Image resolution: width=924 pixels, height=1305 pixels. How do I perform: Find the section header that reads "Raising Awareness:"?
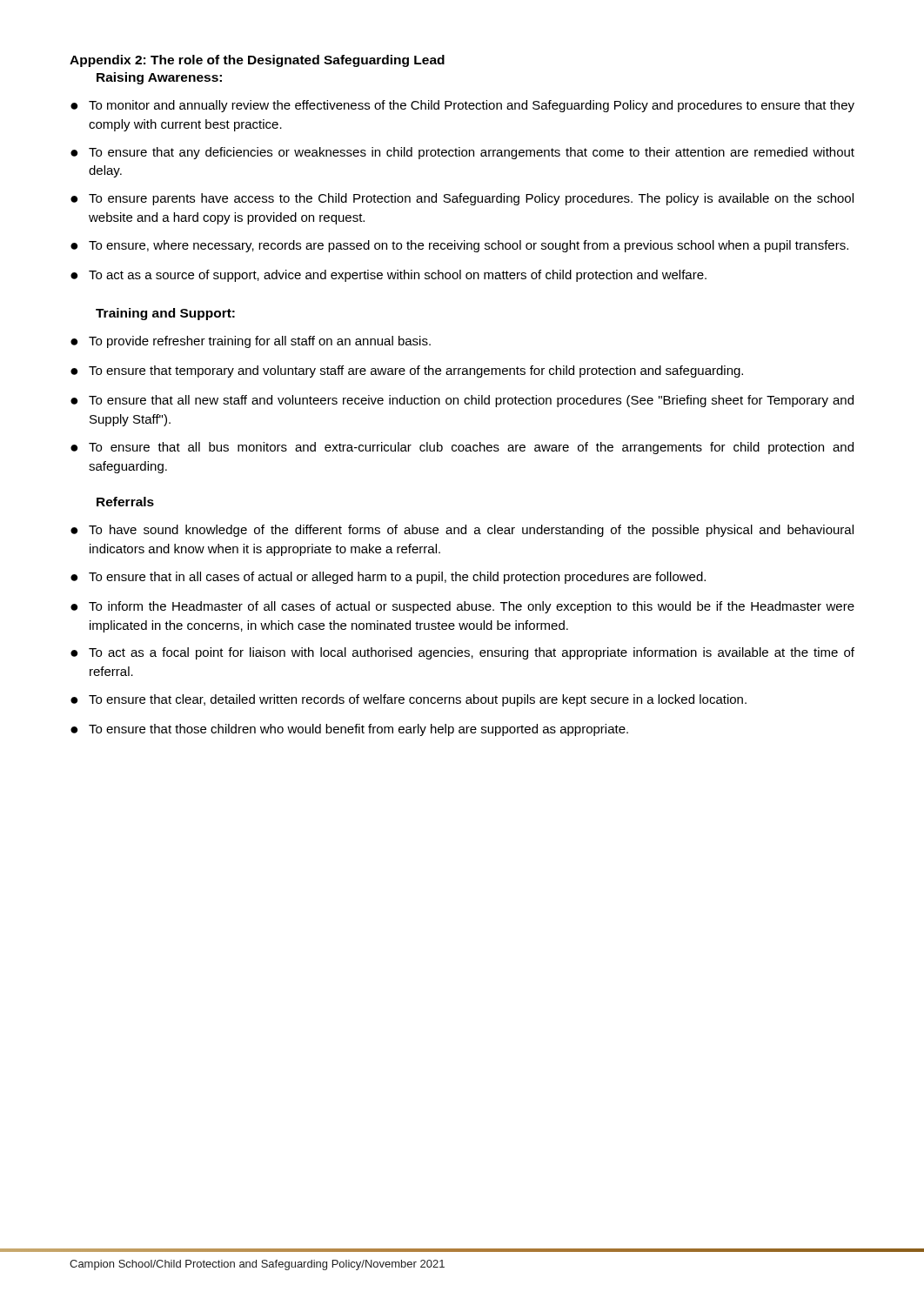159,78
